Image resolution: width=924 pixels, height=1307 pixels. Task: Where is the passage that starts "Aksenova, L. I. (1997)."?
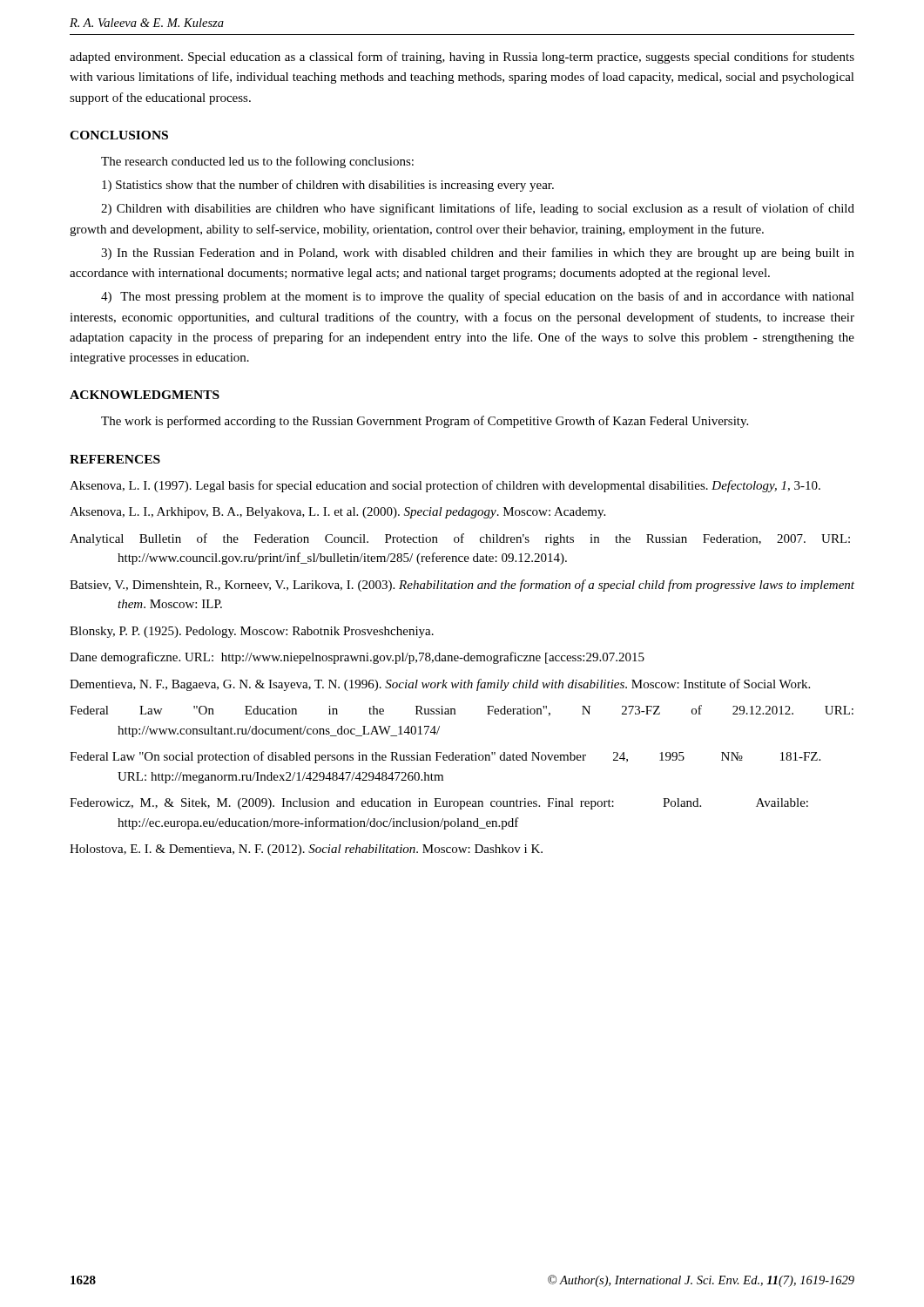click(x=445, y=485)
